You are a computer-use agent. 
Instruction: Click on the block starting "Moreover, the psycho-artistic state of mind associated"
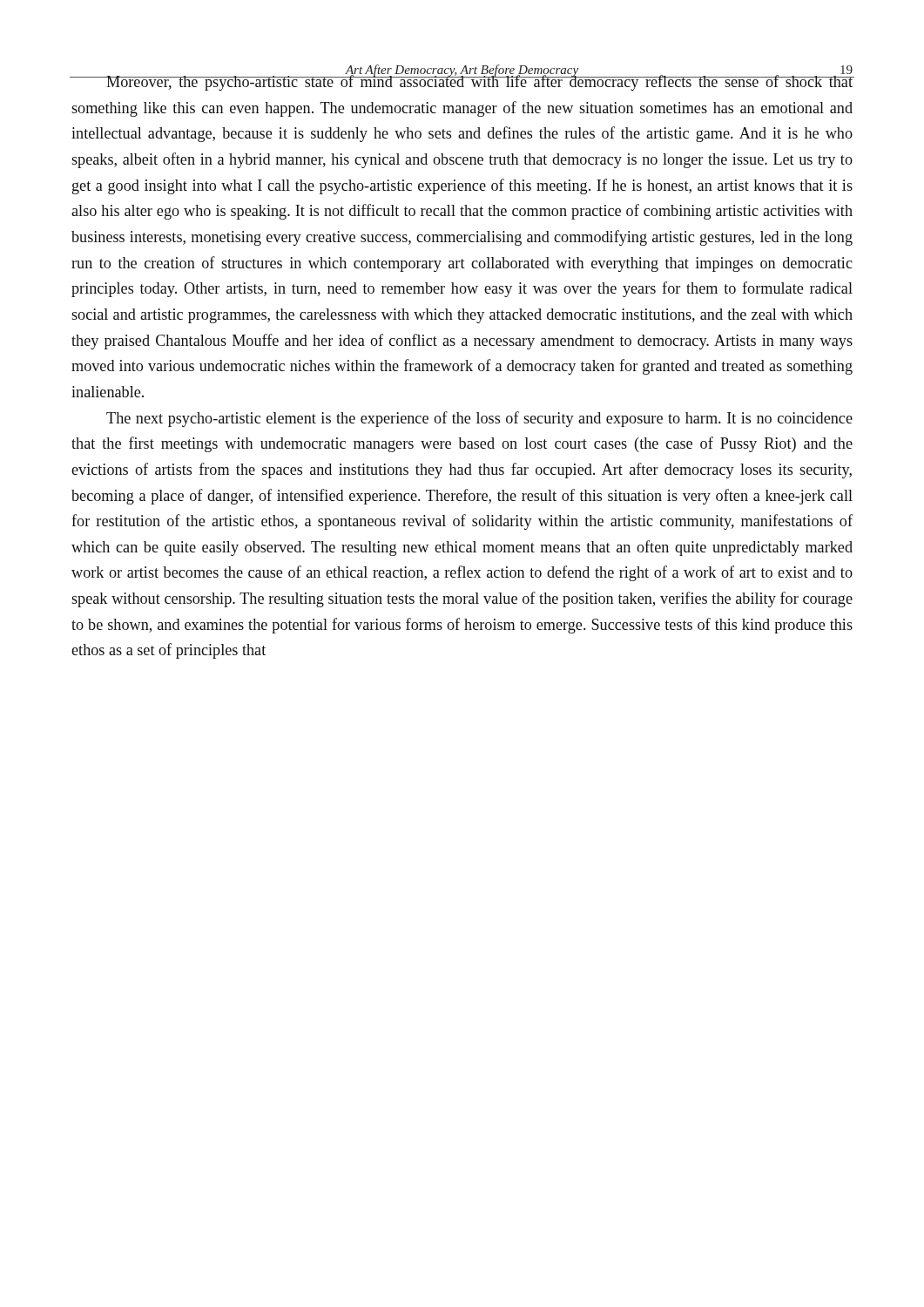pyautogui.click(x=462, y=238)
